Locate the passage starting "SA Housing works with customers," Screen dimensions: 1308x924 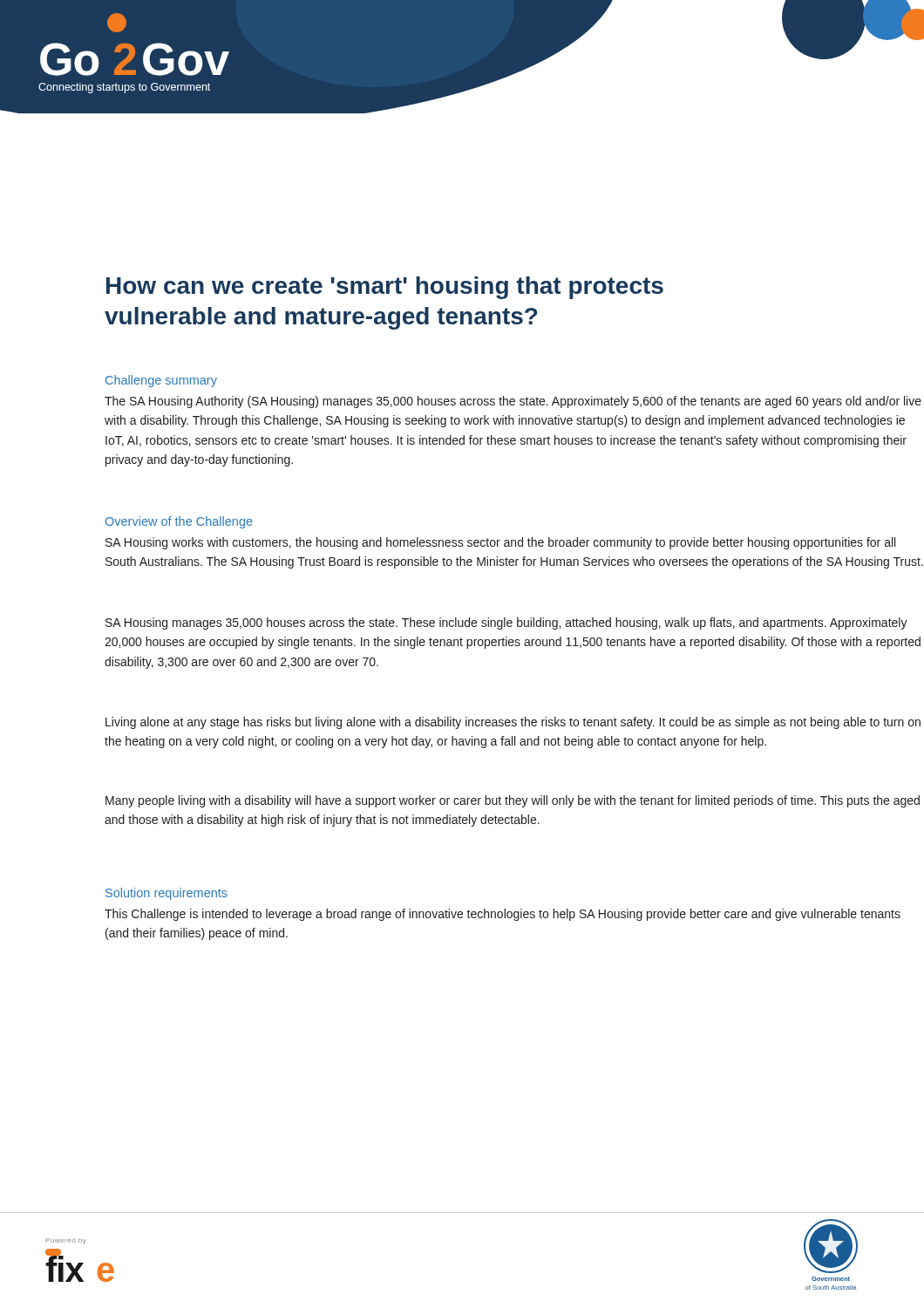coord(514,552)
